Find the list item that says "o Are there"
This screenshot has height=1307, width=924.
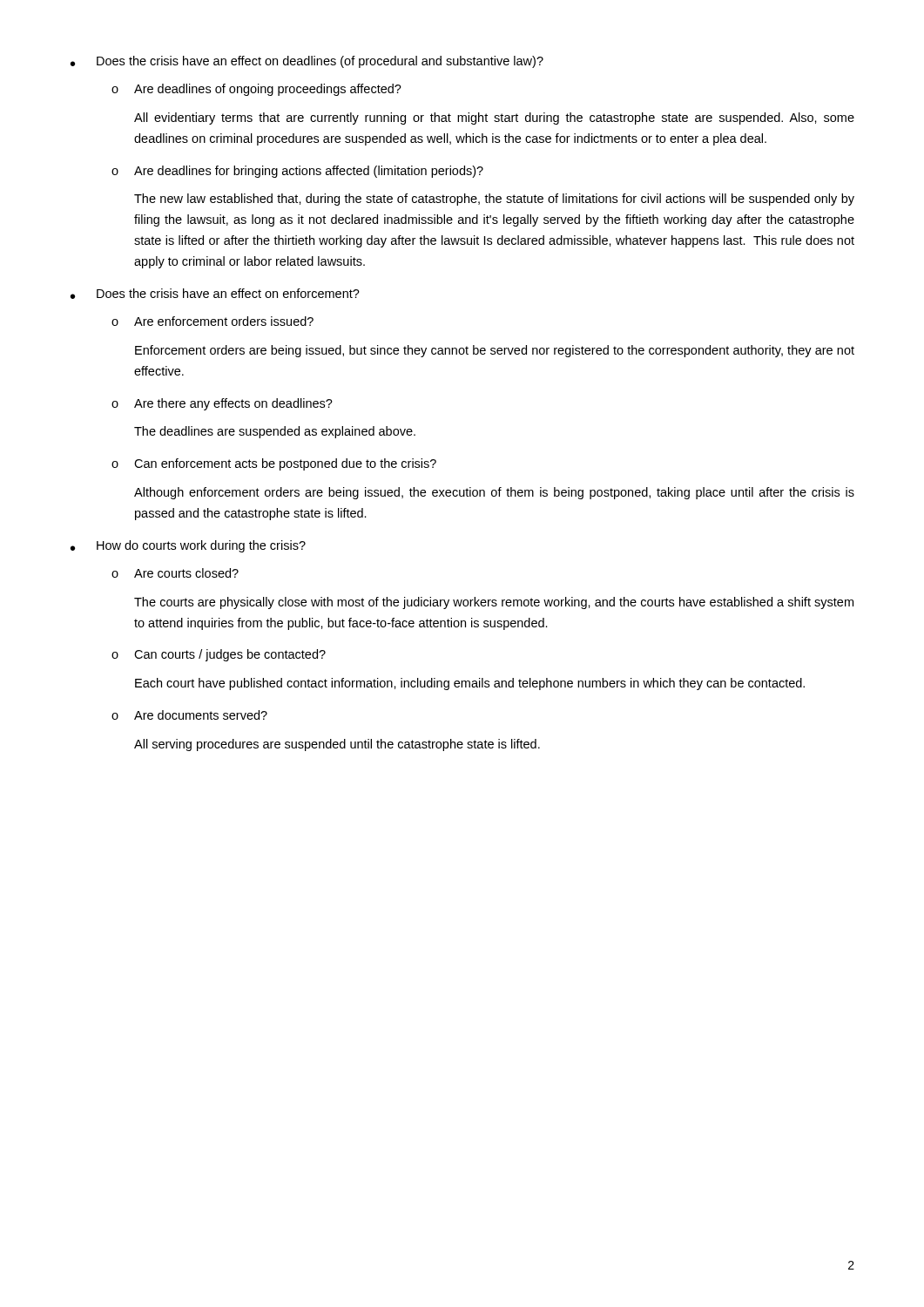(222, 404)
